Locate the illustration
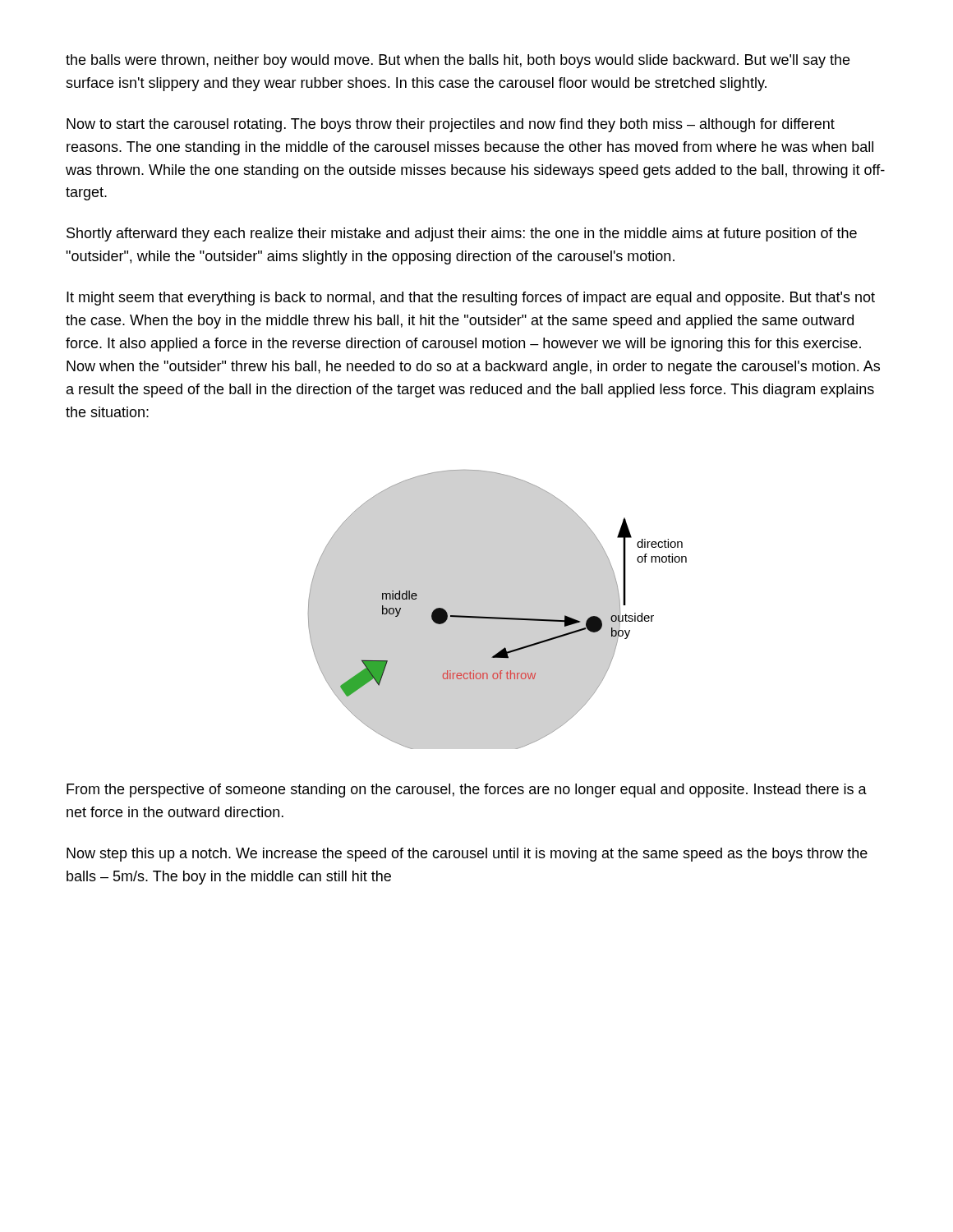 click(x=476, y=602)
